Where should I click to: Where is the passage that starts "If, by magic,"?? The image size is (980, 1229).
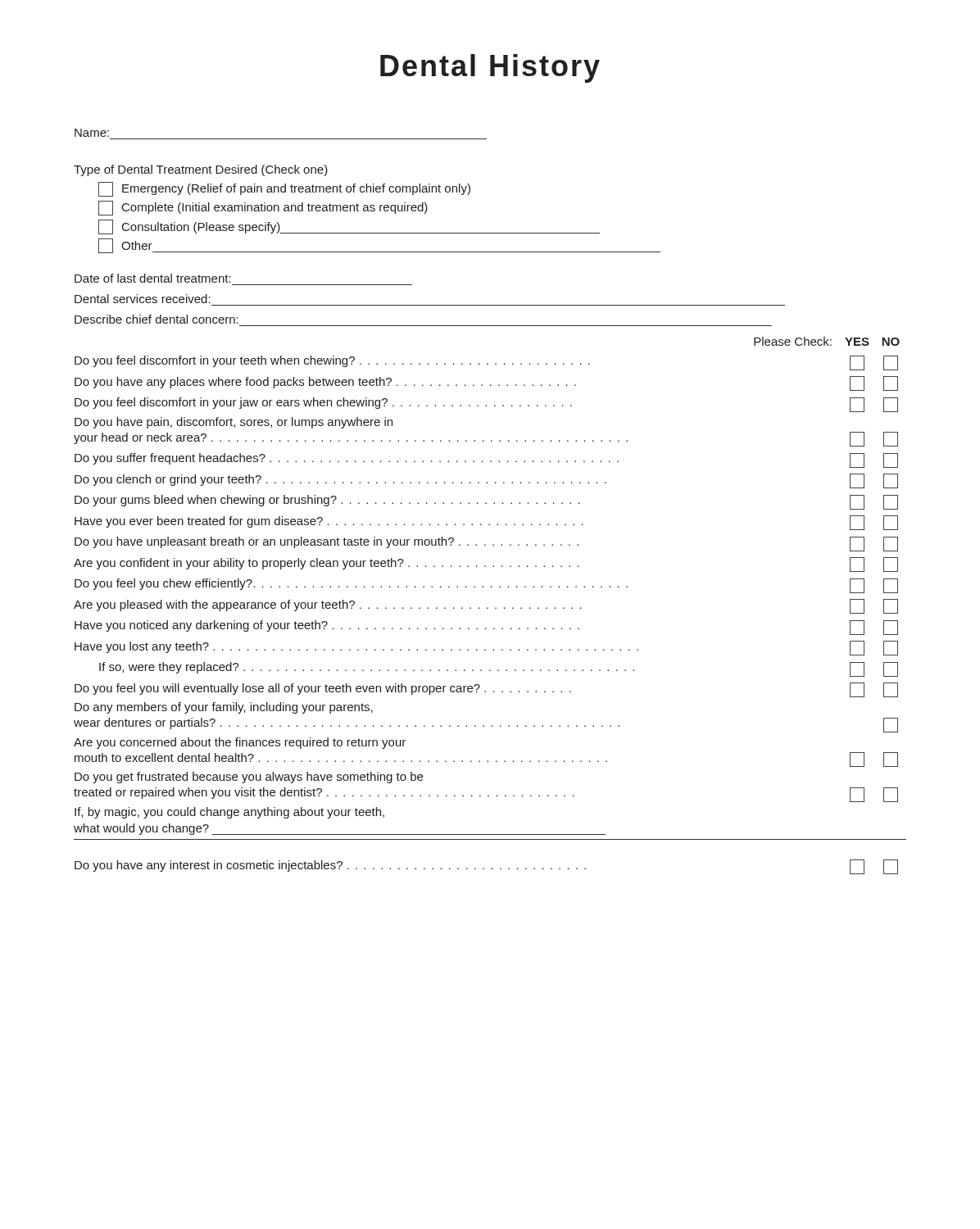point(230,811)
